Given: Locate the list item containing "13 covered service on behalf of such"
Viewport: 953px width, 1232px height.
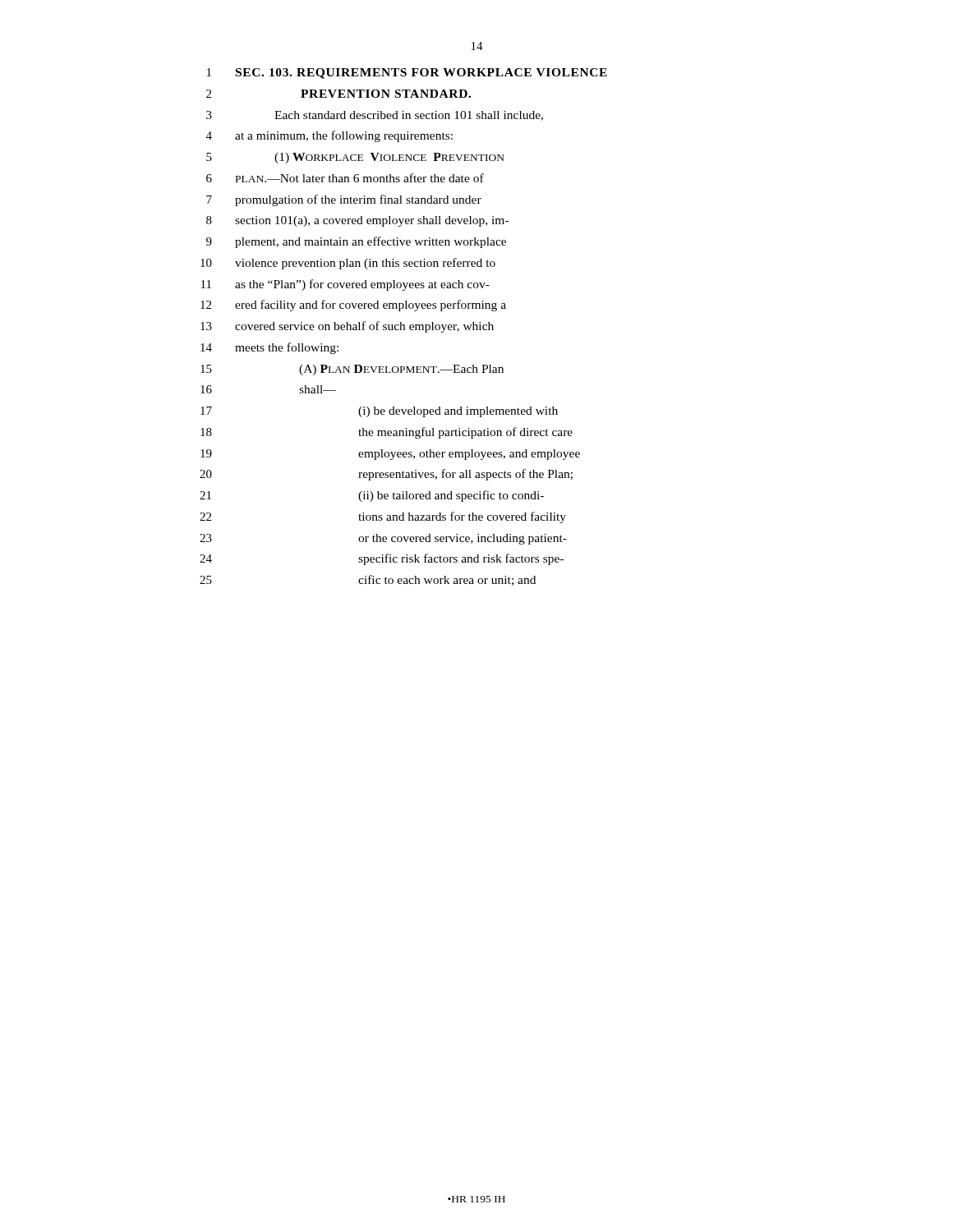Looking at the screenshot, I should (476, 326).
